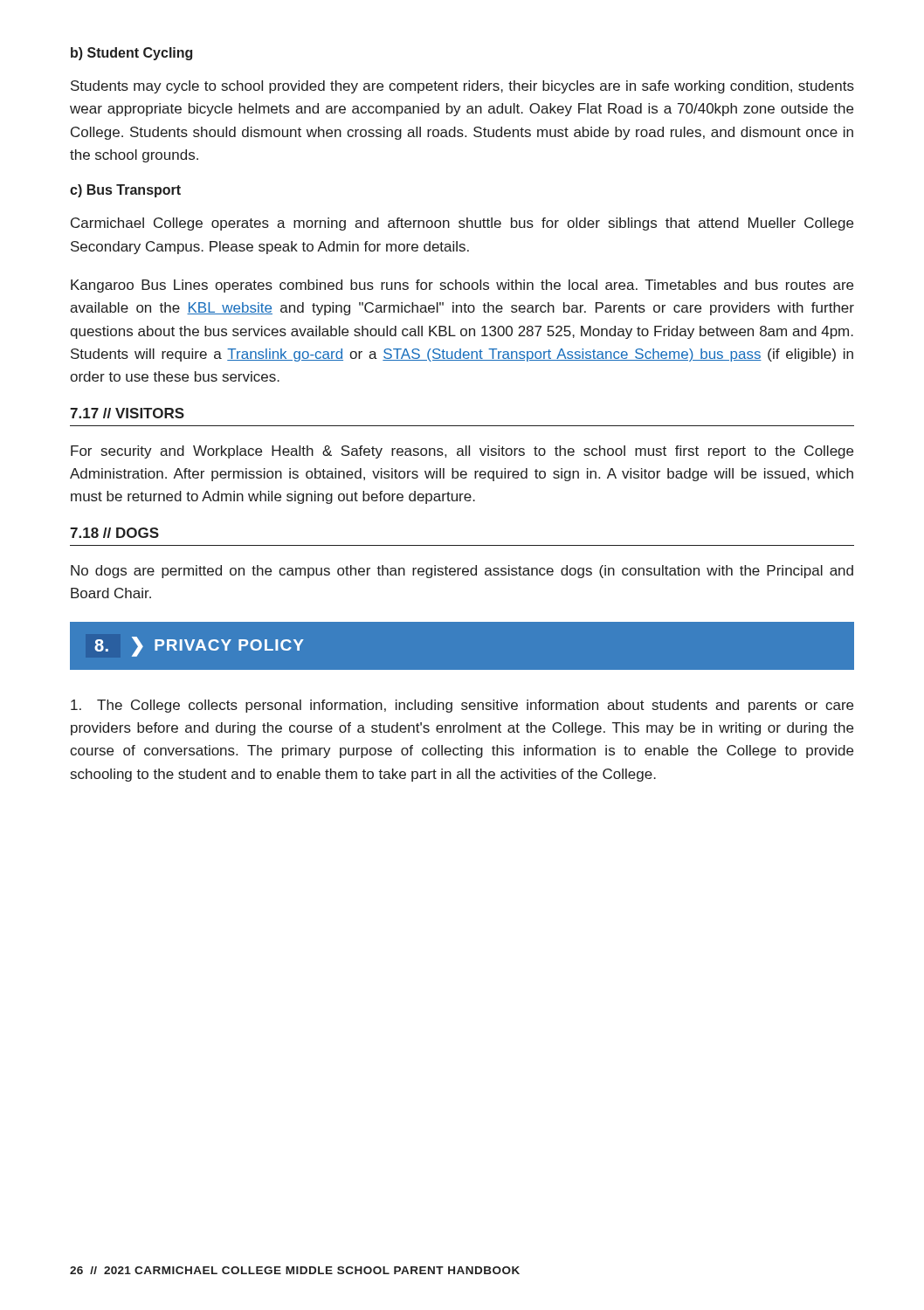Point to the text block starting "Kangaroo Bus Lines operates combined"
Viewport: 924px width, 1310px height.
click(x=462, y=332)
